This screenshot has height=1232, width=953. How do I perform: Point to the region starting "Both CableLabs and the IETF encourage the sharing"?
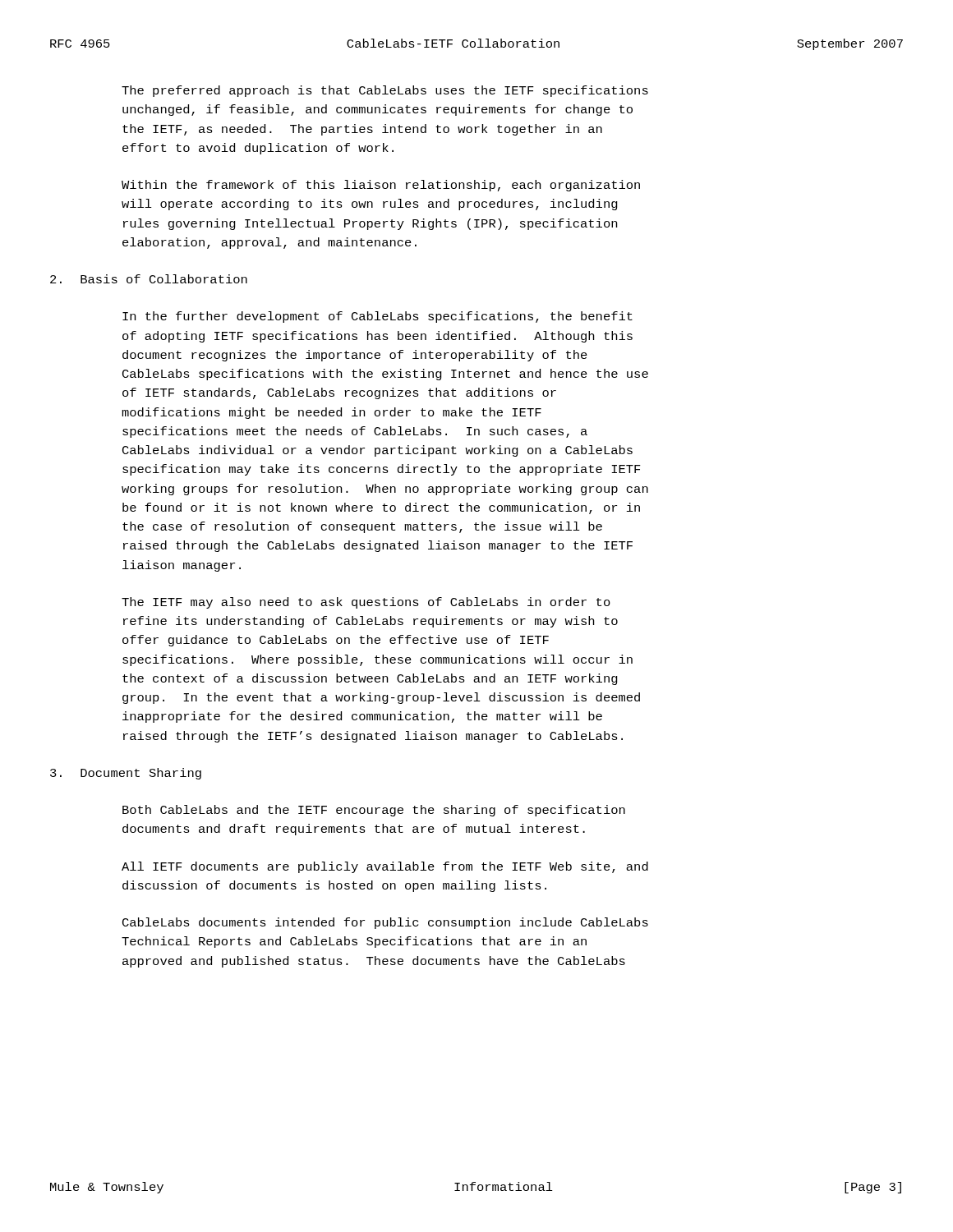(x=362, y=820)
